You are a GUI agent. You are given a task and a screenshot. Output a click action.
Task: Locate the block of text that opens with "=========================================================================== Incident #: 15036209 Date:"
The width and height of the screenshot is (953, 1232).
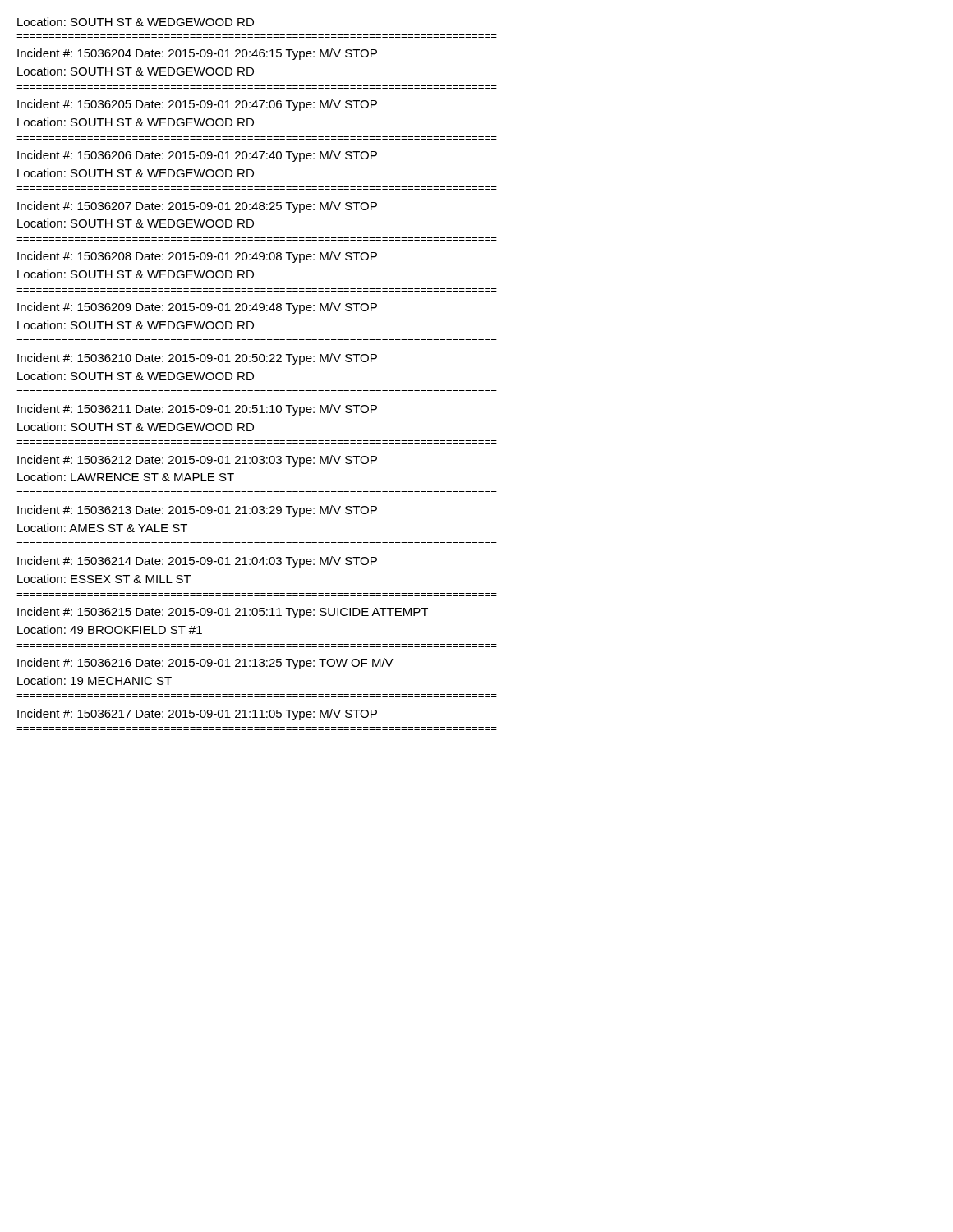tap(197, 308)
